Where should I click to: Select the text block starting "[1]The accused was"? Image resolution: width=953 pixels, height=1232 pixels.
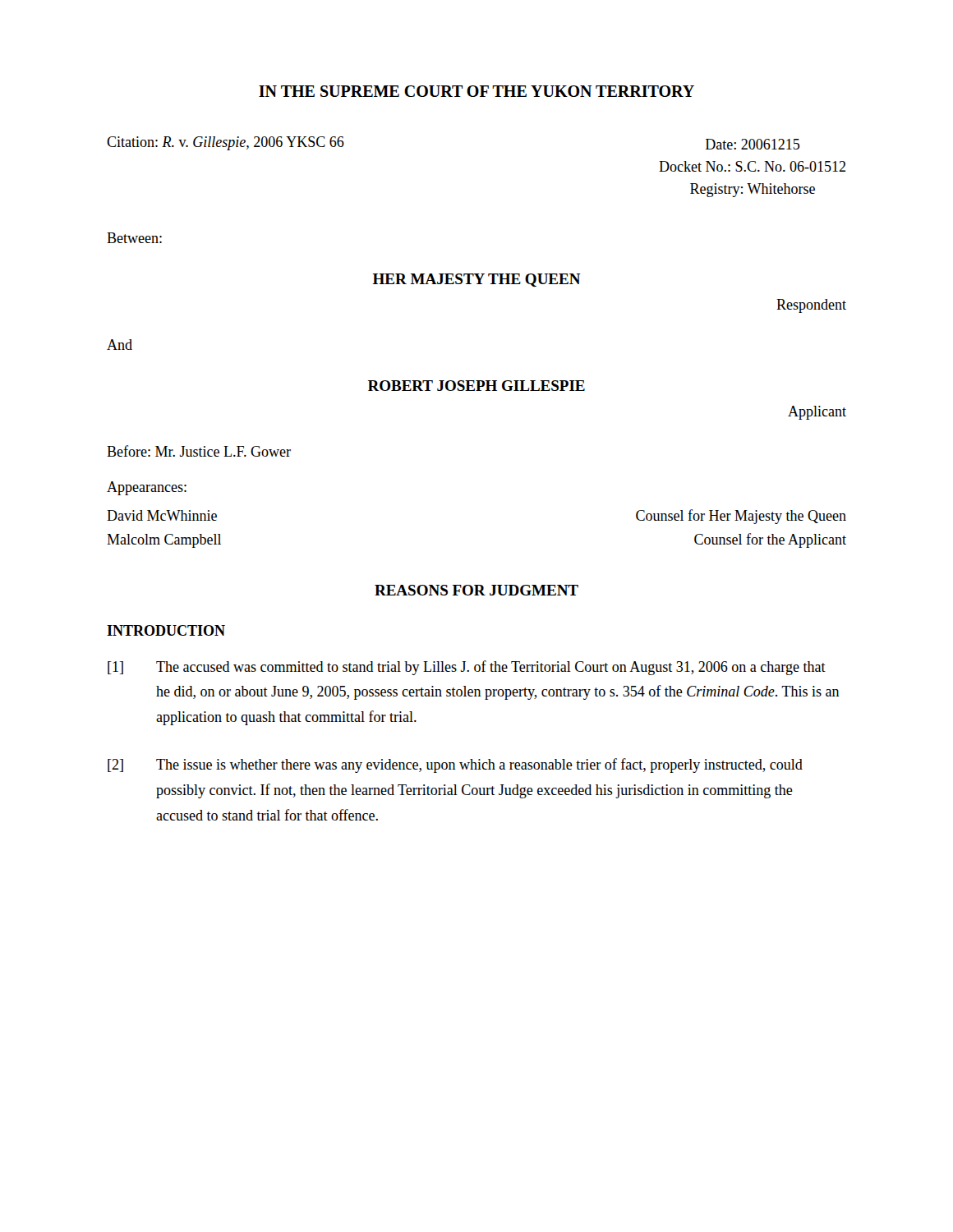click(x=474, y=692)
